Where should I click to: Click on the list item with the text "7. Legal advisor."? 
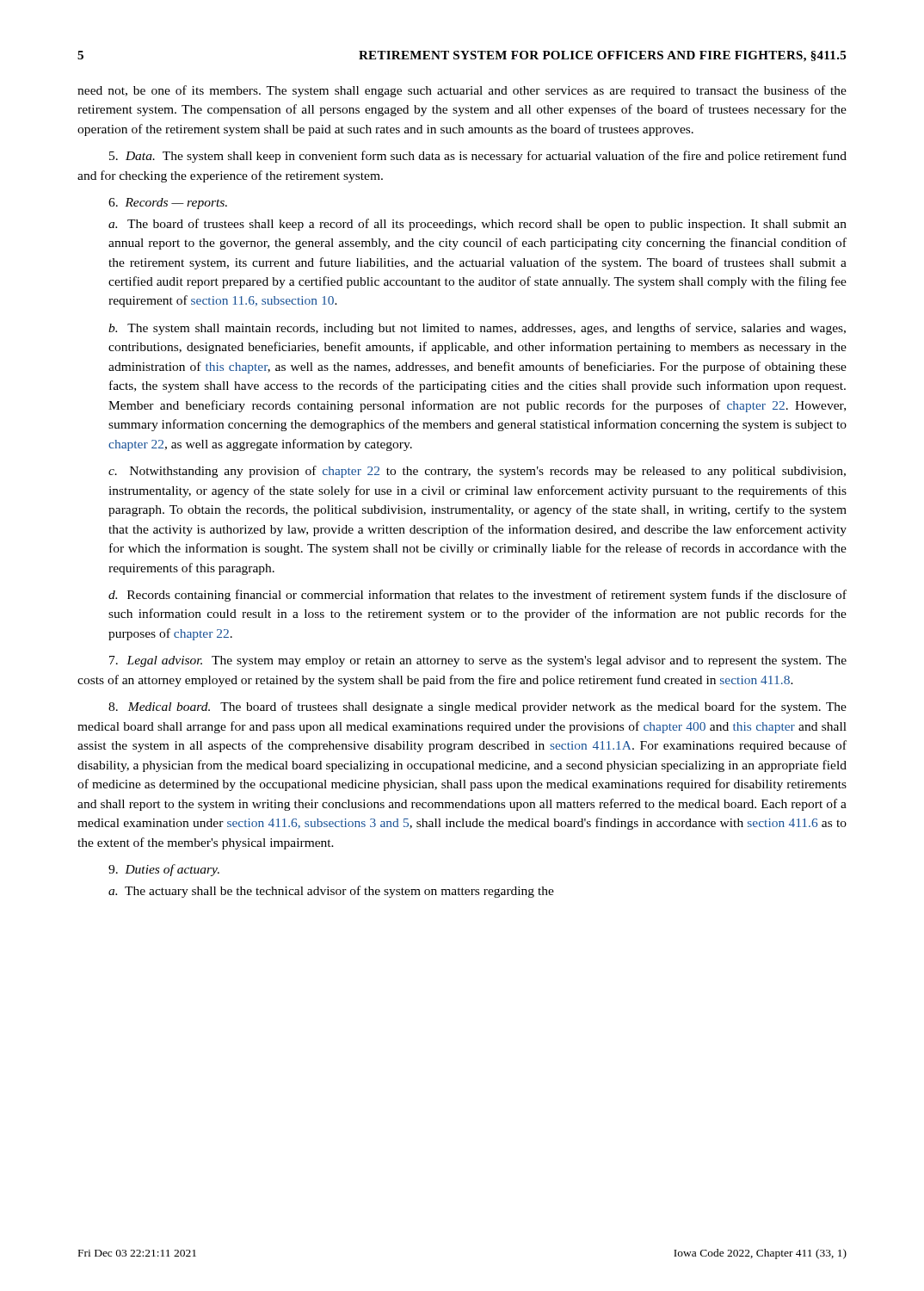pos(462,670)
